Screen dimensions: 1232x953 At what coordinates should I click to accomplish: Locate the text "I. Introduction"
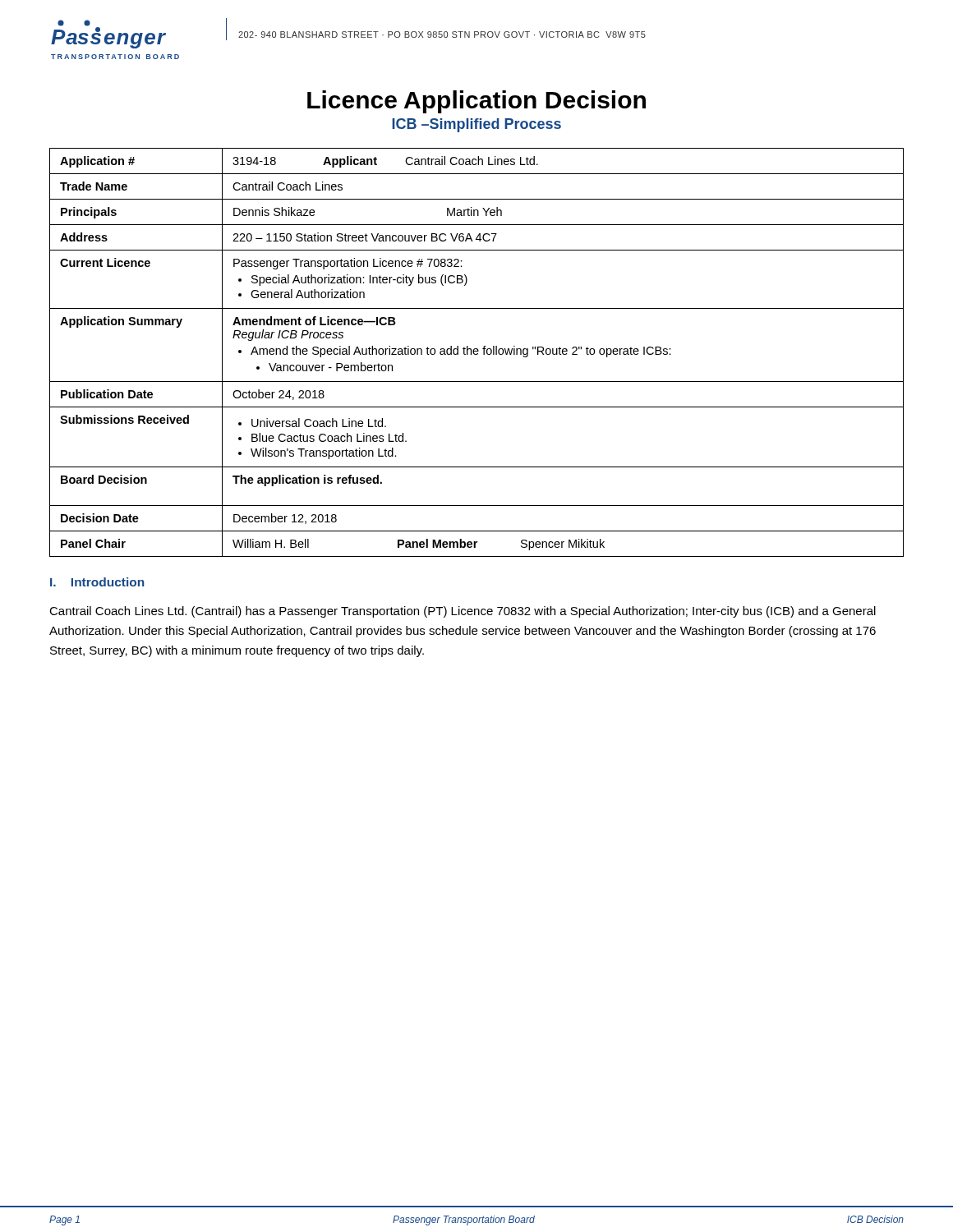97,582
